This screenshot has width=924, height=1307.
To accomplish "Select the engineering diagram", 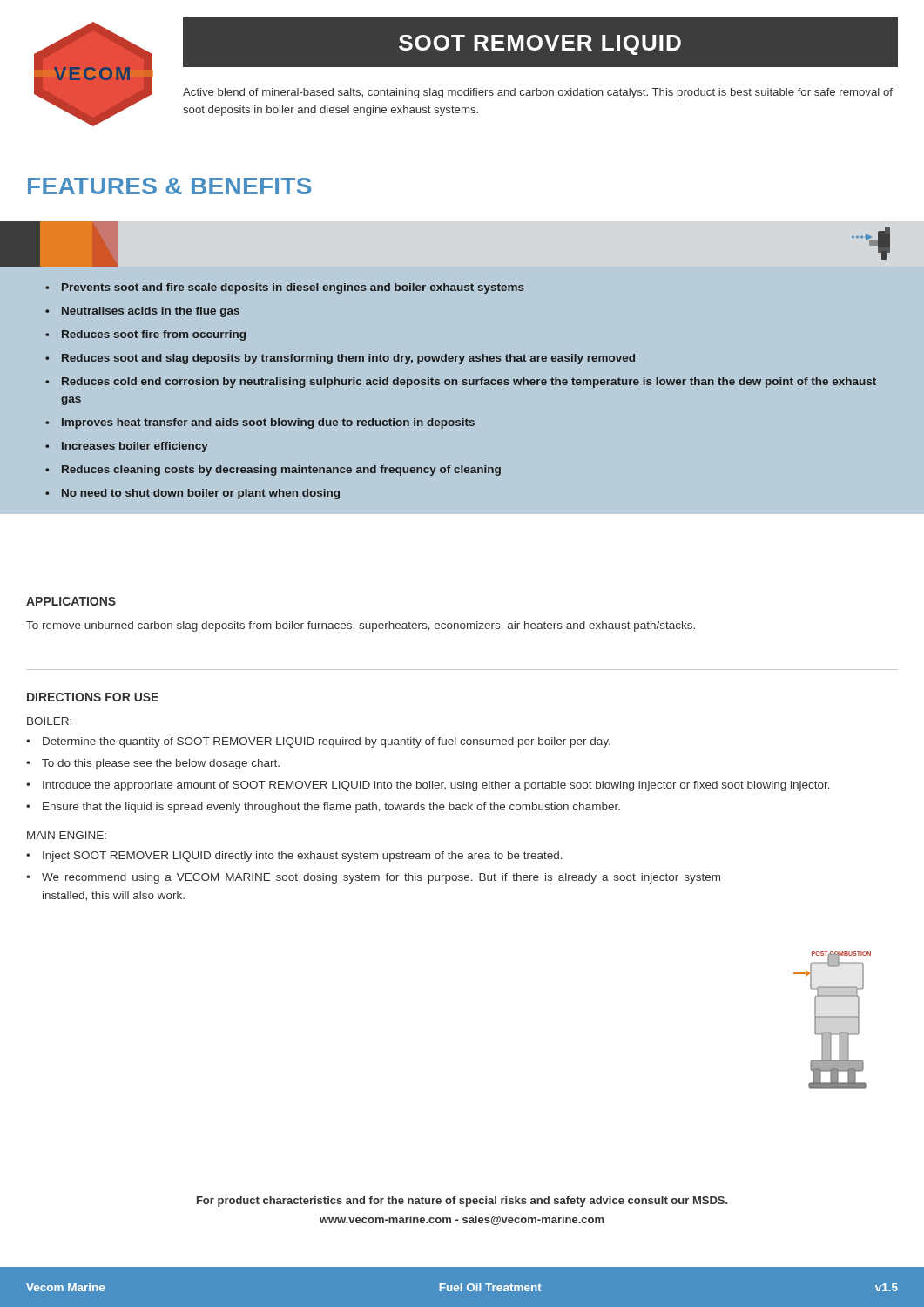I will click(841, 1044).
